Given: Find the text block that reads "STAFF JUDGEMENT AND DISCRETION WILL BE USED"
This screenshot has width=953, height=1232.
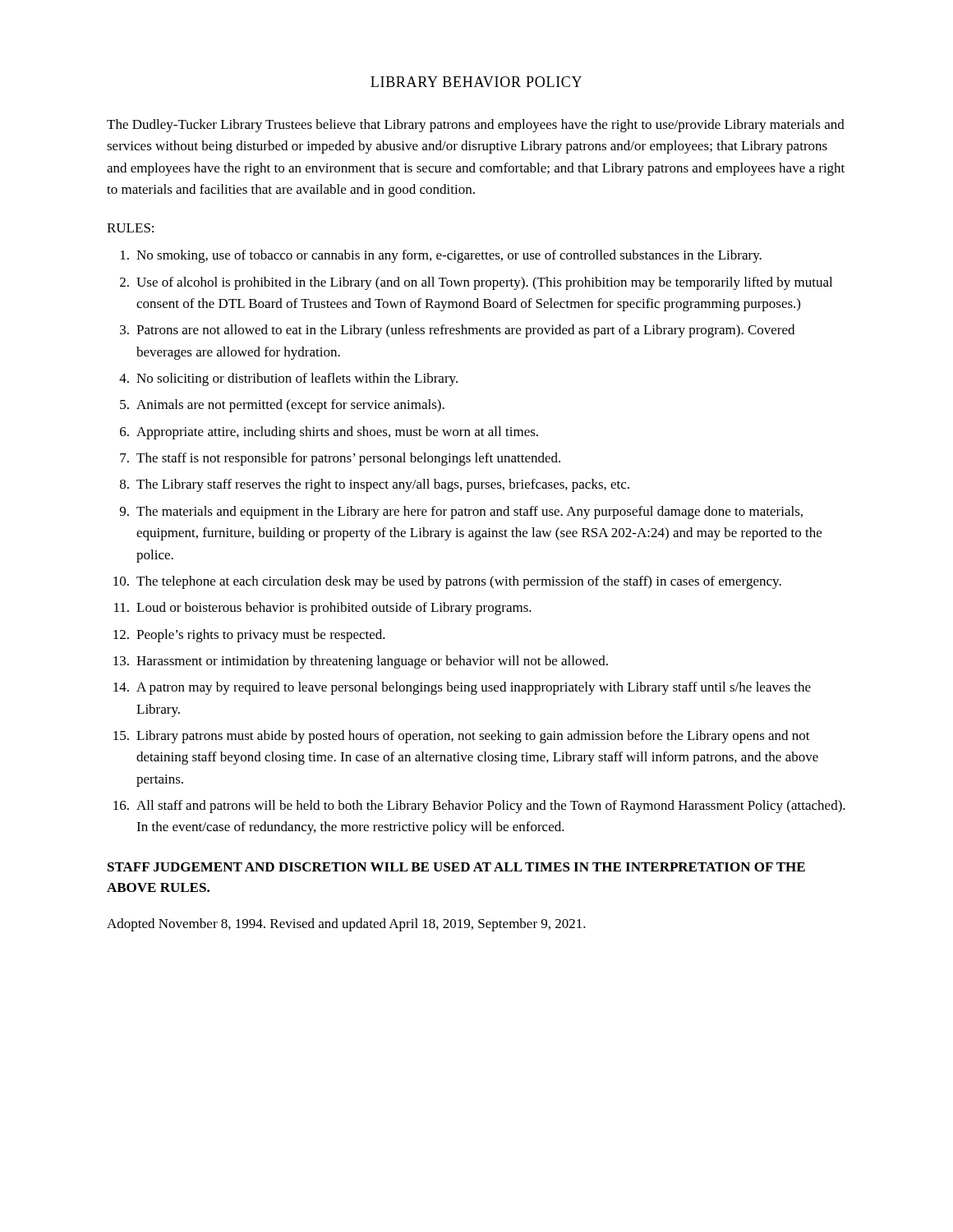Looking at the screenshot, I should (456, 877).
